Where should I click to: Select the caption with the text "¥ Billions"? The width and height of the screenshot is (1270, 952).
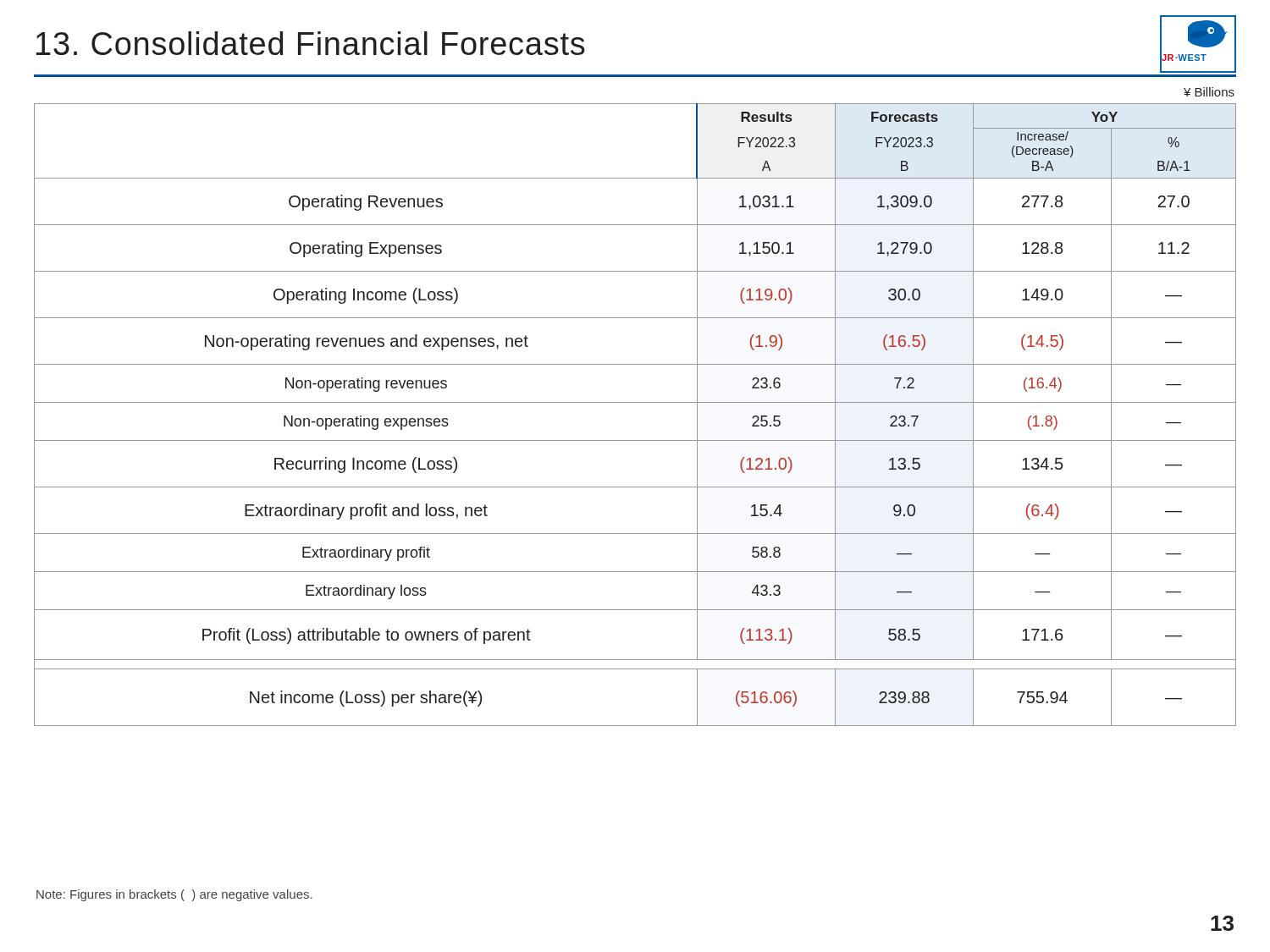(x=1209, y=92)
